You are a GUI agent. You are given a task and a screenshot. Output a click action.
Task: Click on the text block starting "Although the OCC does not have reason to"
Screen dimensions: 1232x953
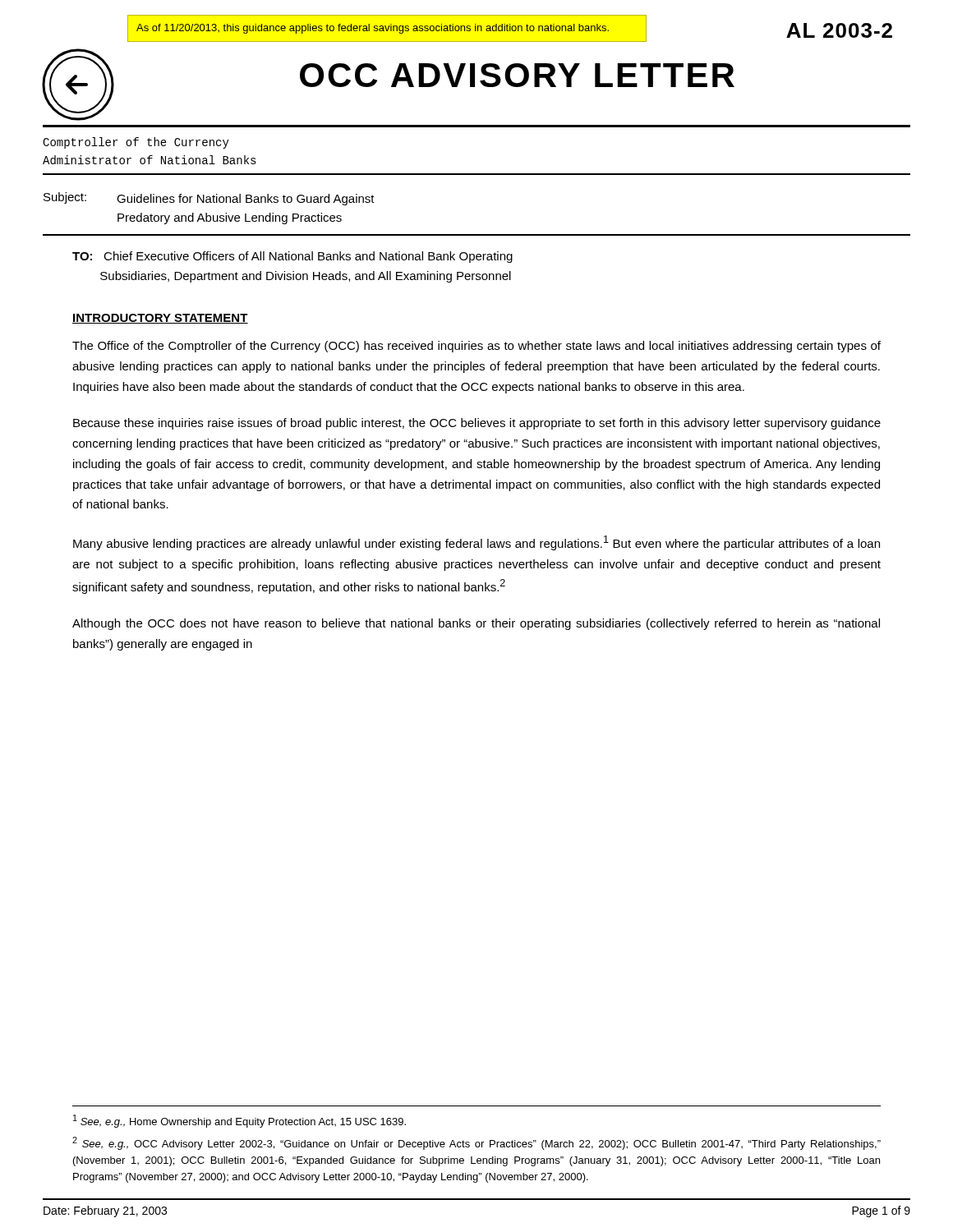point(476,633)
